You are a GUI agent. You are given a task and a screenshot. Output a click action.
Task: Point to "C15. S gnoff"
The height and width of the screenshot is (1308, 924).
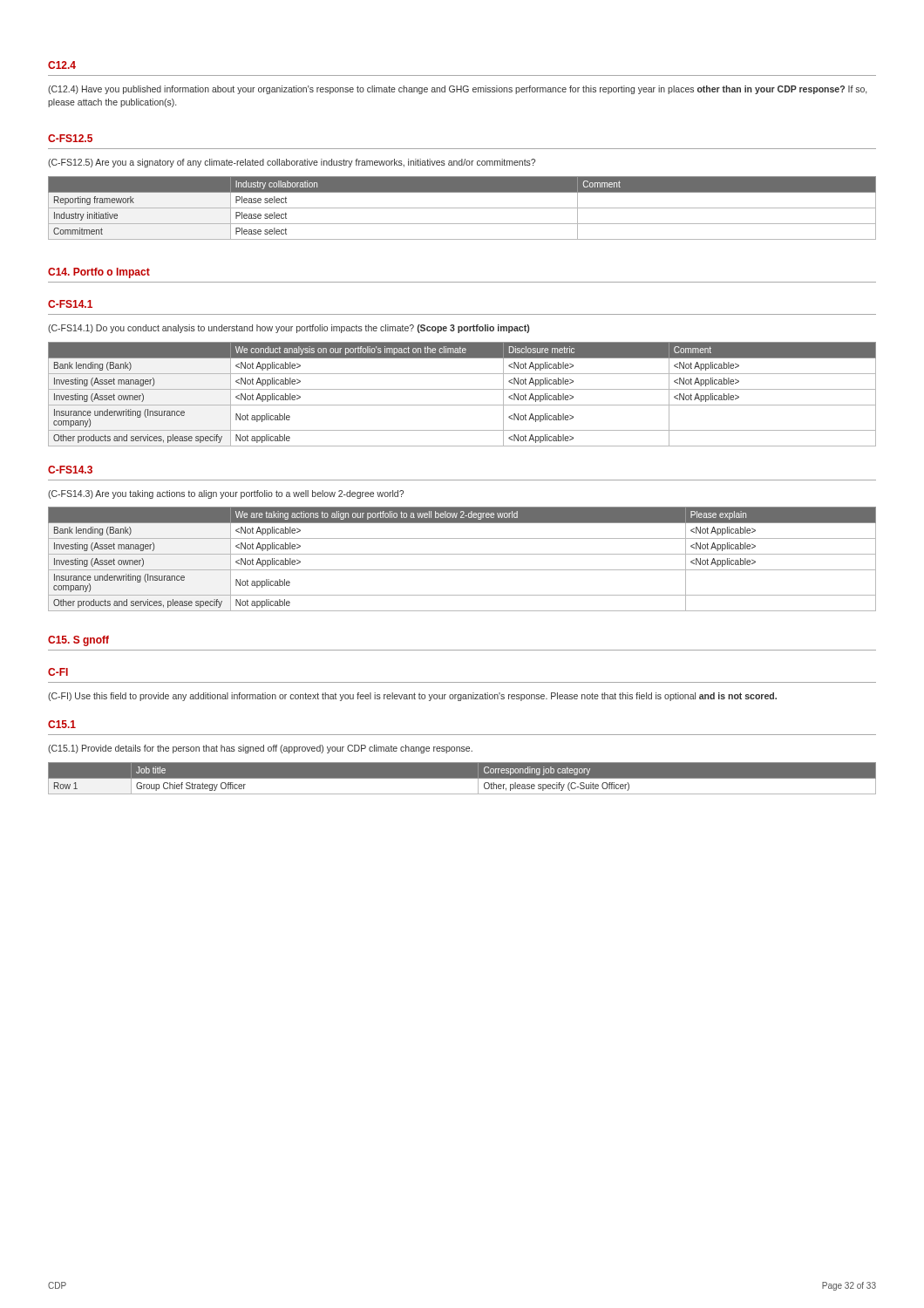point(78,640)
